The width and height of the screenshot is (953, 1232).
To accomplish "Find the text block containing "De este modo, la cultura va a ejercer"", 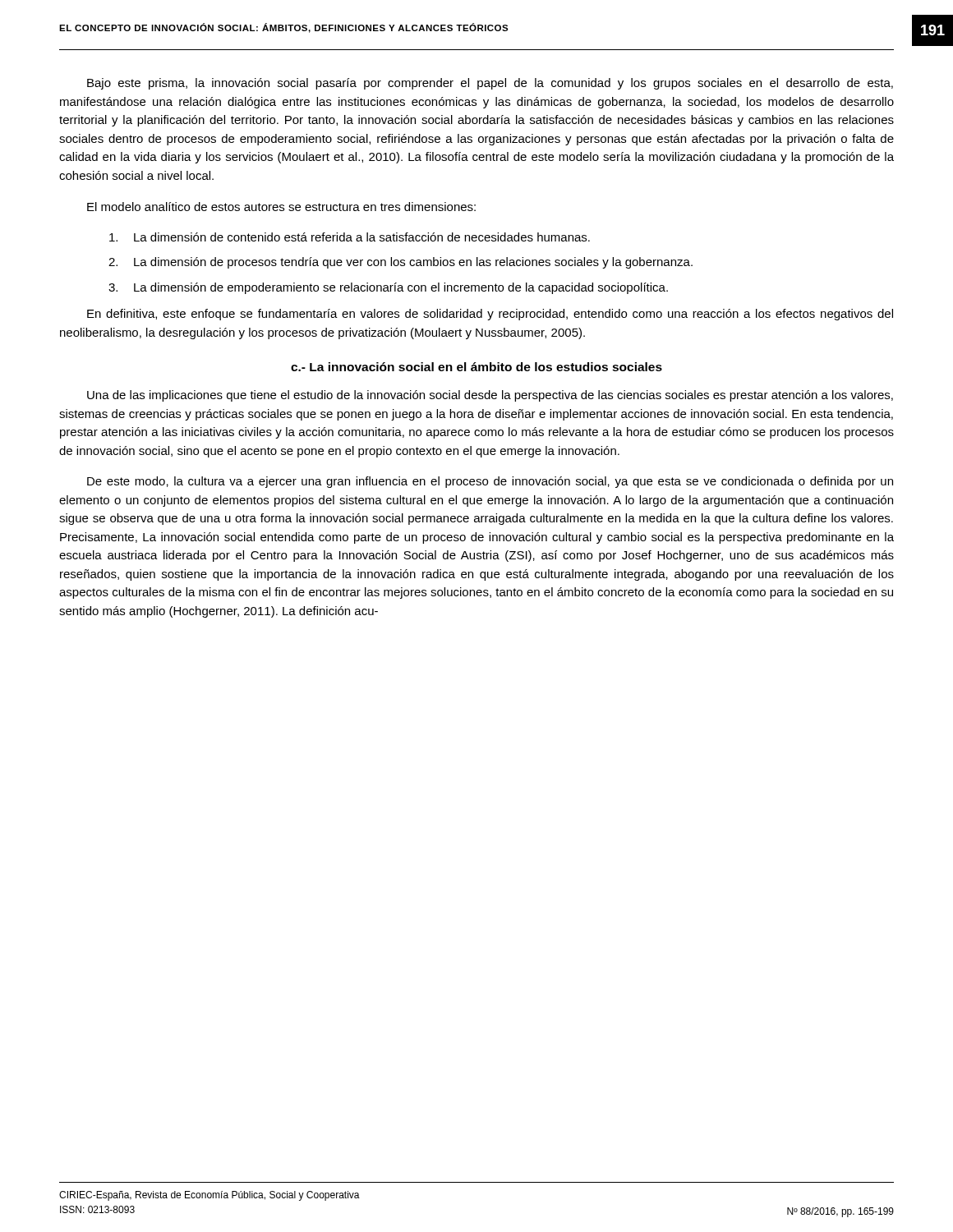I will coord(476,546).
